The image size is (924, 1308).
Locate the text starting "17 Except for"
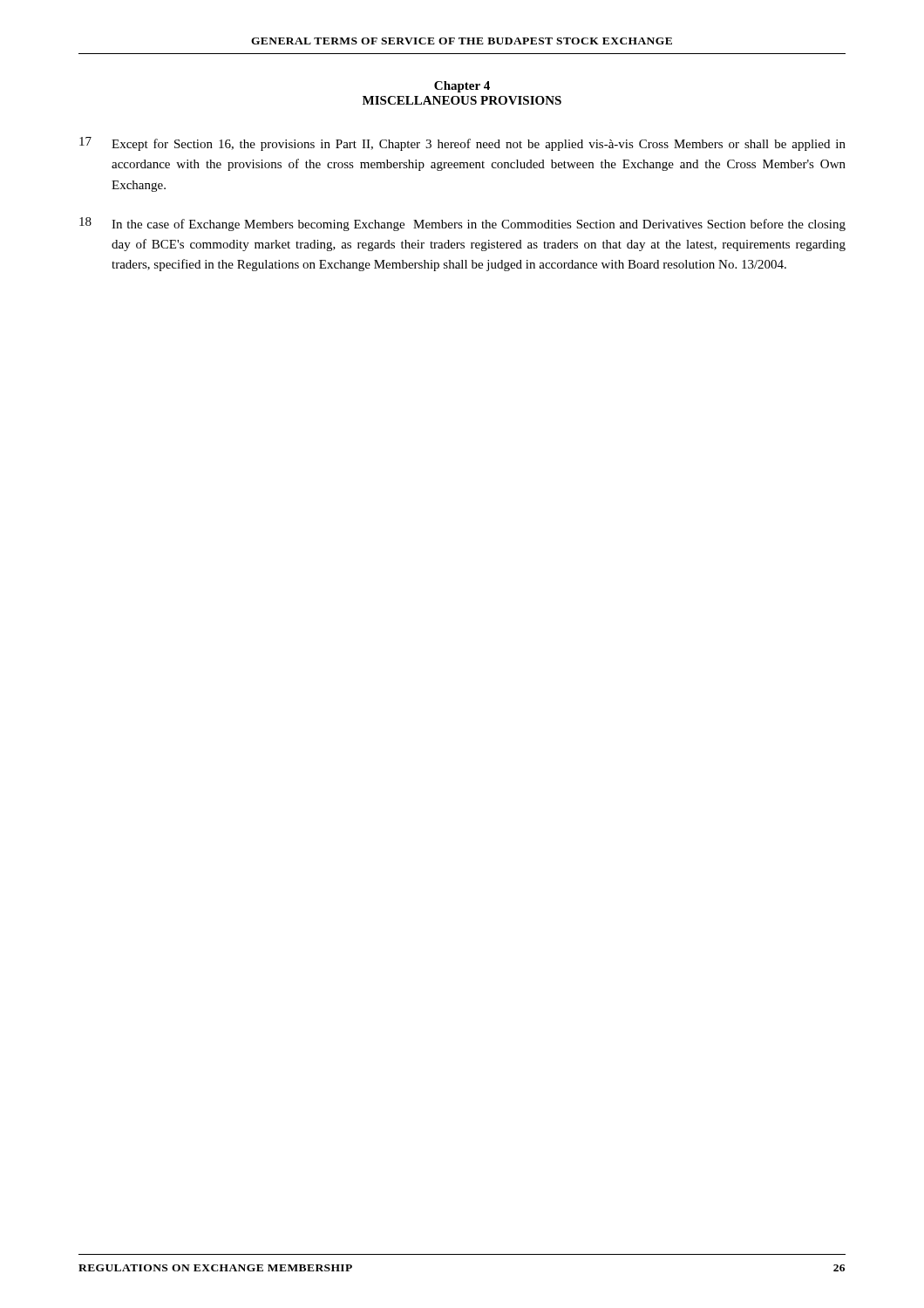click(462, 165)
